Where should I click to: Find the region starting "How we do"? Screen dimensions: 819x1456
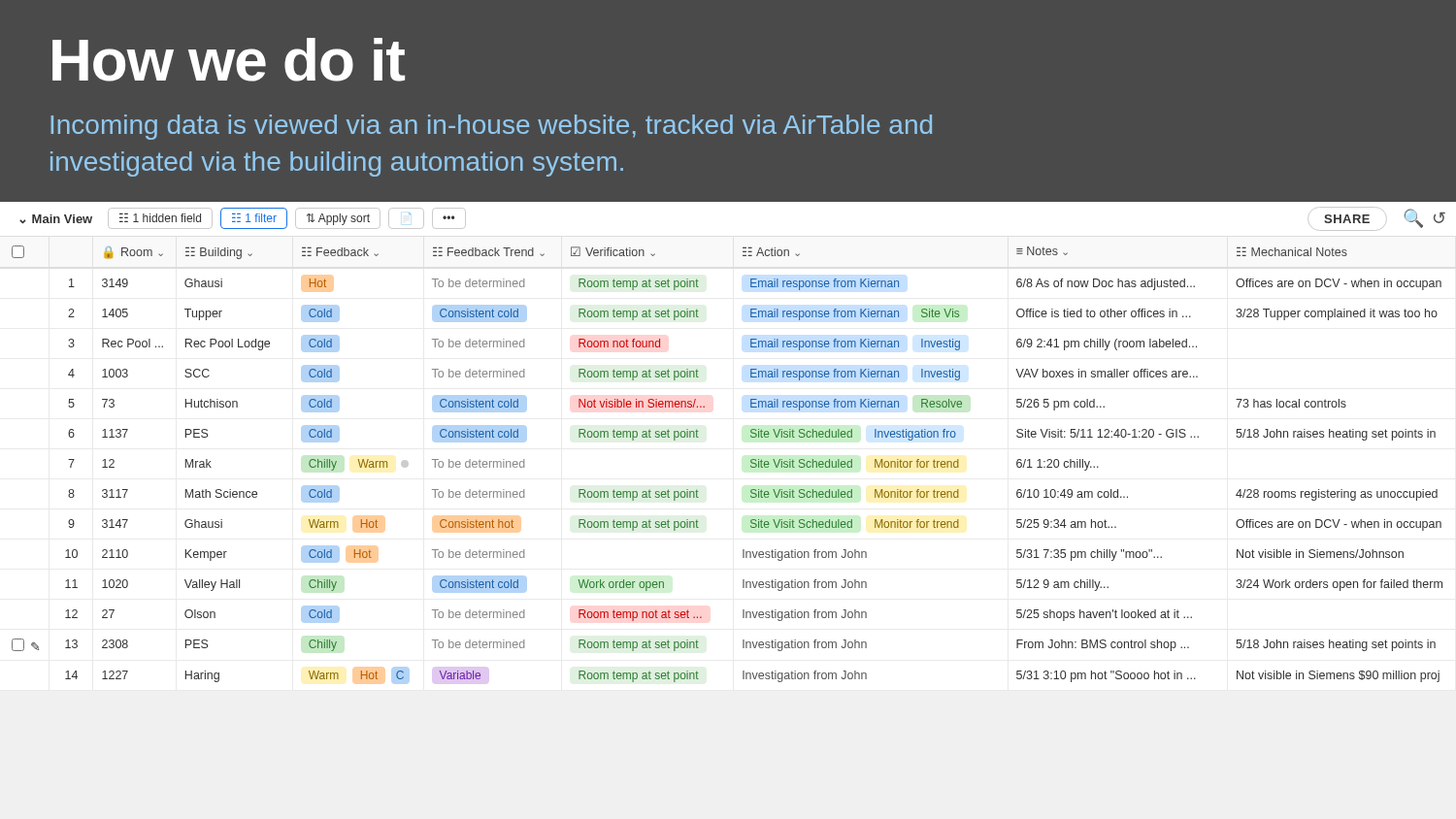229,60
